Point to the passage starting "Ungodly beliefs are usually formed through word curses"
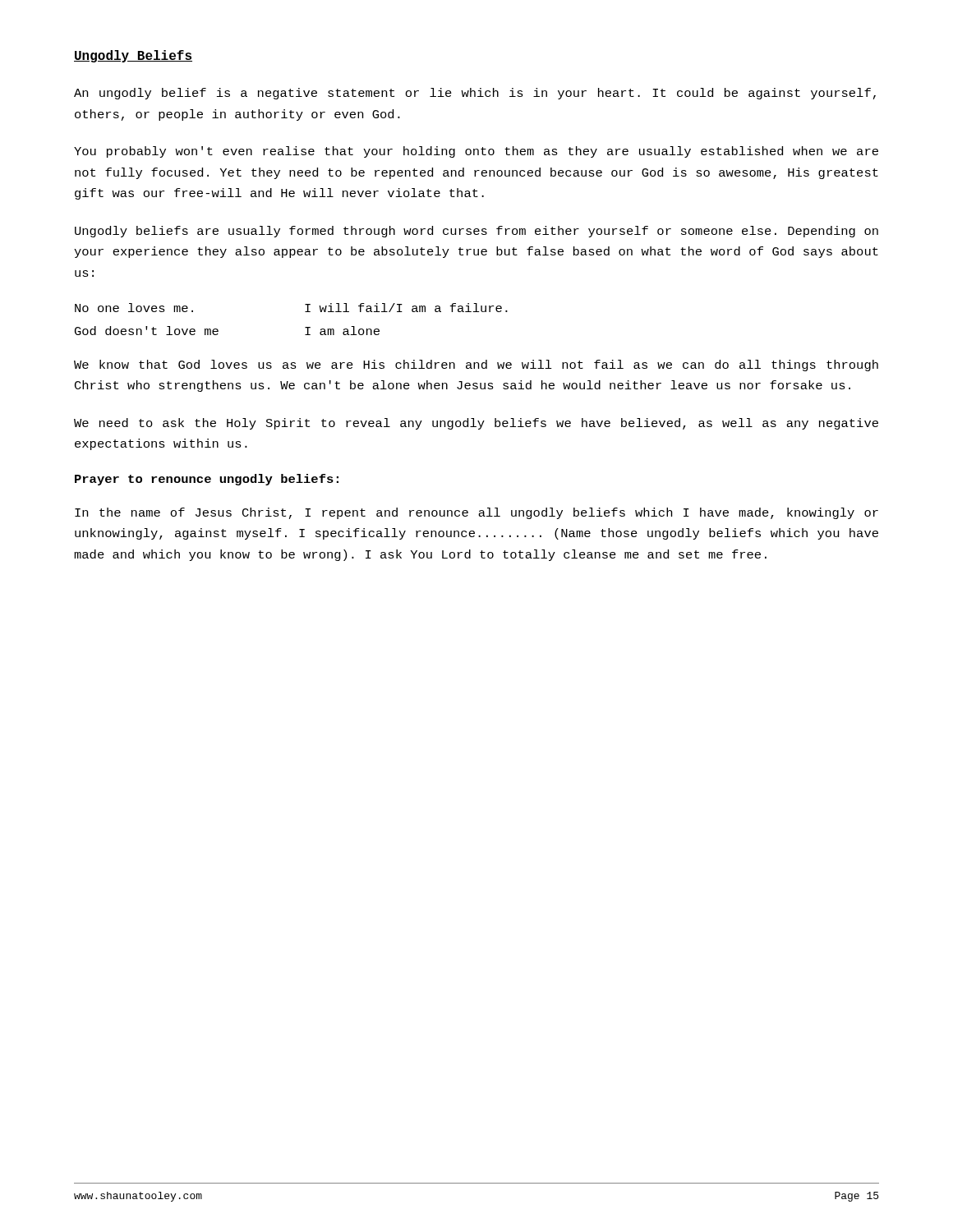Image resolution: width=953 pixels, height=1232 pixels. point(476,252)
